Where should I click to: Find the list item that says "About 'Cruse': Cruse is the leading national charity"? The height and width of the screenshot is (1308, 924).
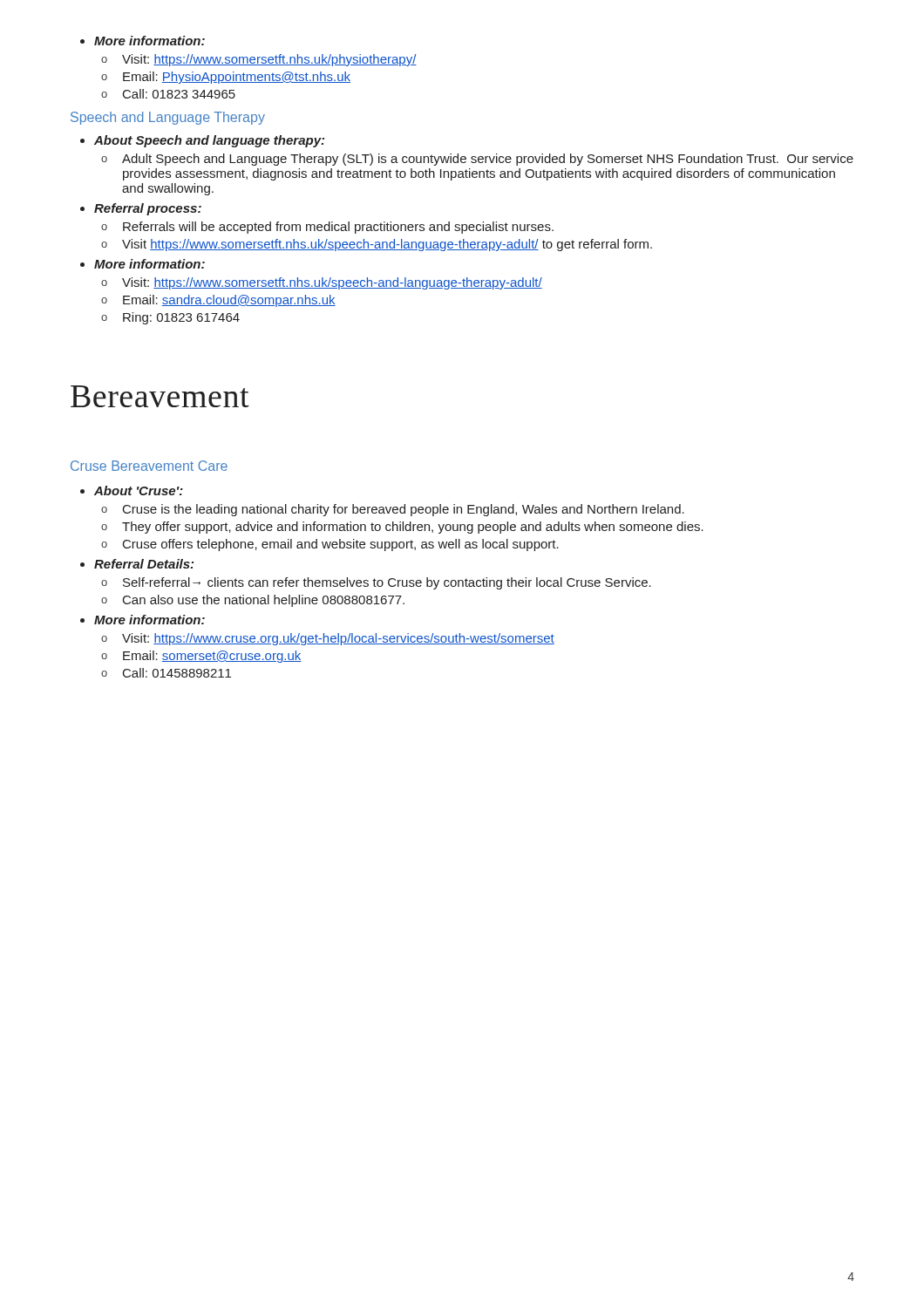pos(462,517)
